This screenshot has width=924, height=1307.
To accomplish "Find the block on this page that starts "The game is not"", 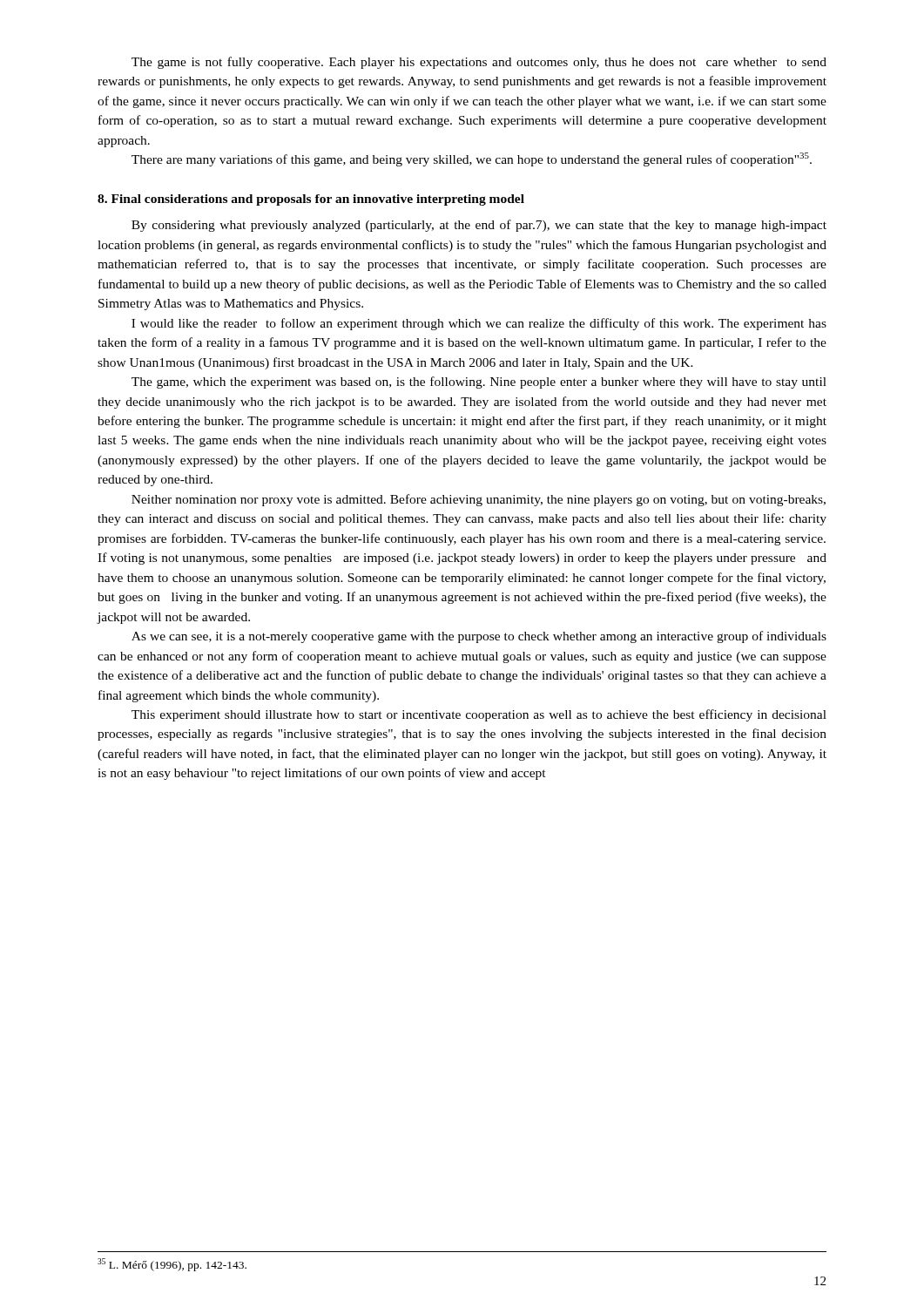I will point(462,101).
